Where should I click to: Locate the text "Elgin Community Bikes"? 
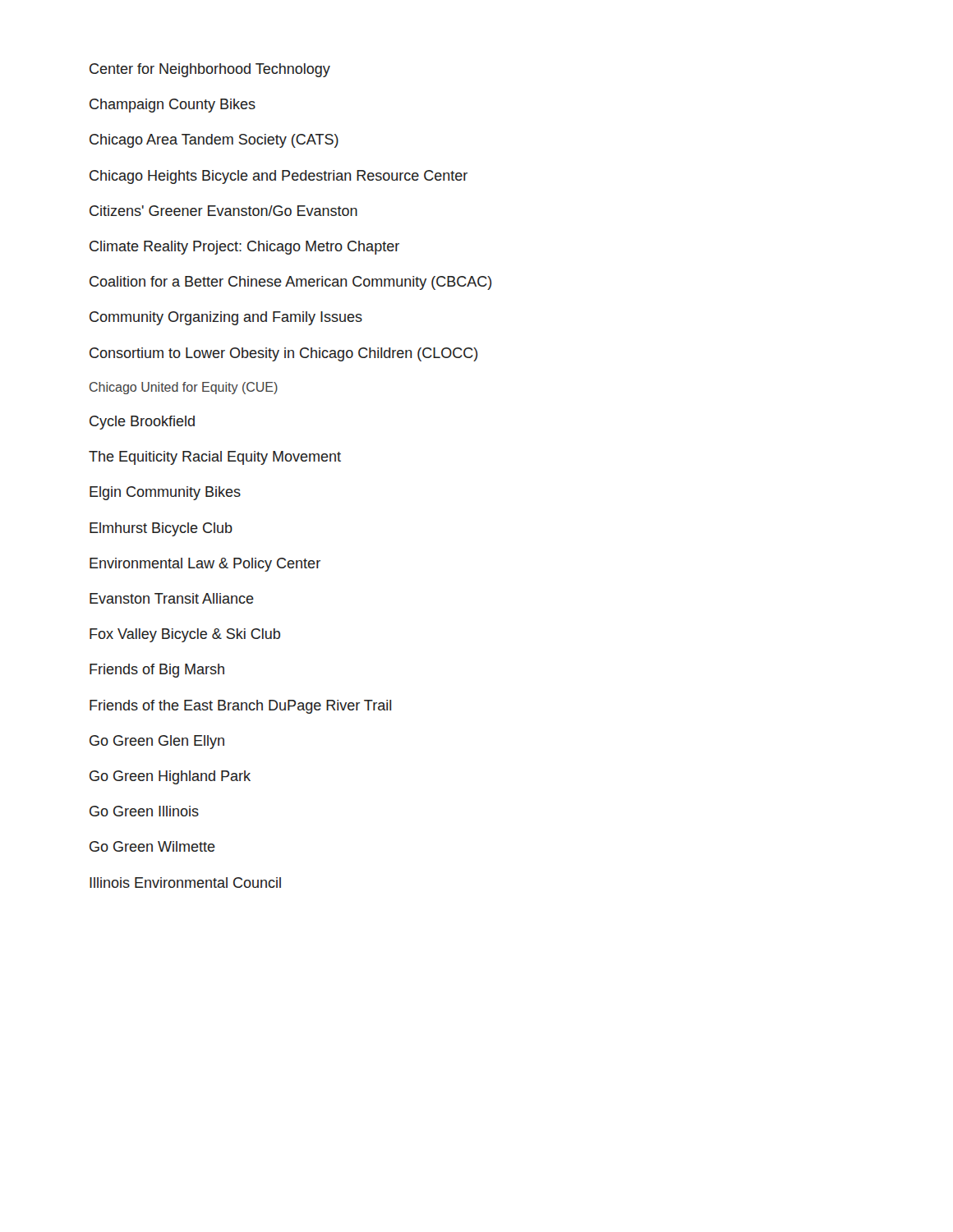point(165,492)
